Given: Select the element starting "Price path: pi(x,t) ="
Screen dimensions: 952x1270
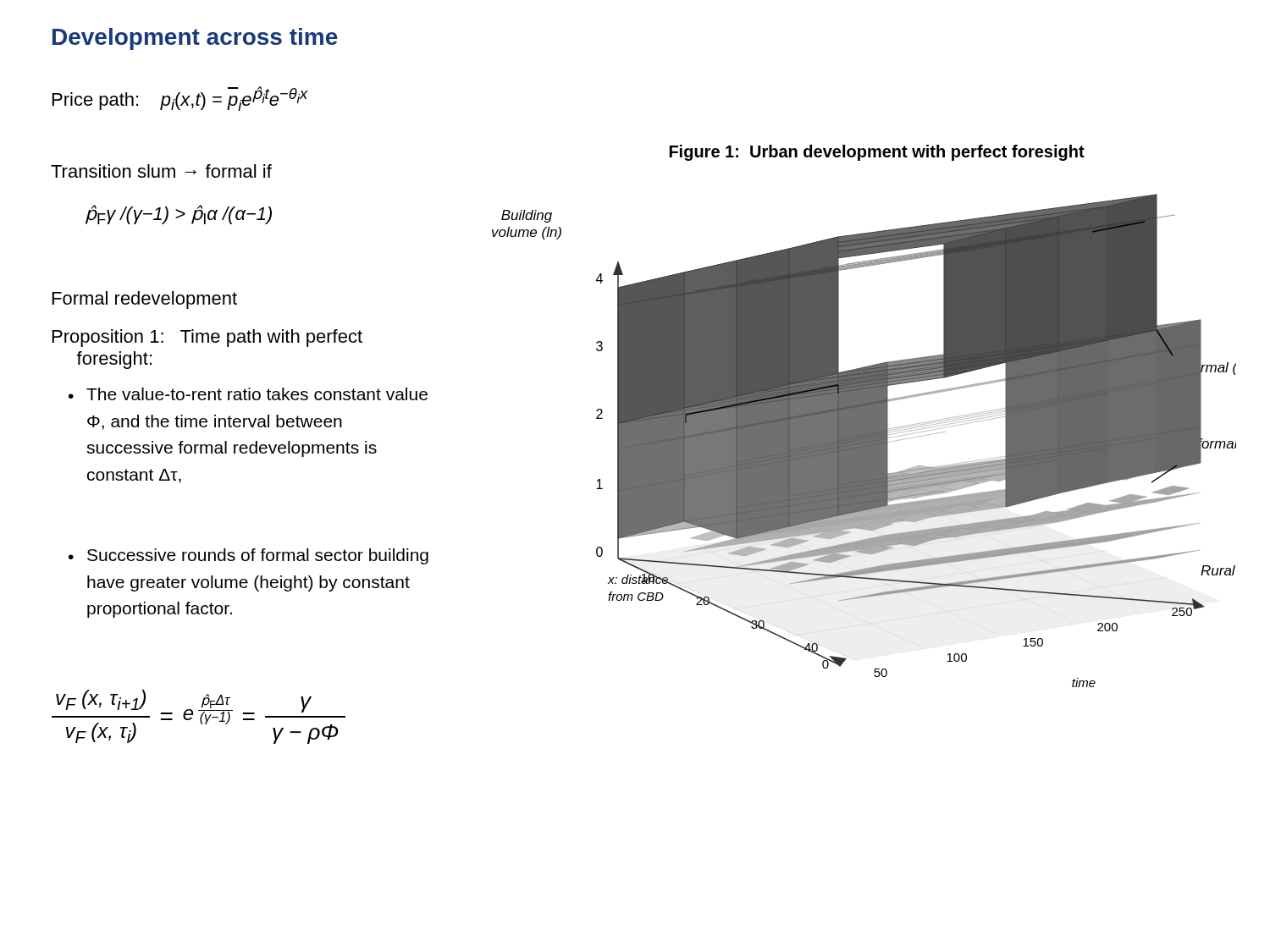Looking at the screenshot, I should [x=179, y=99].
